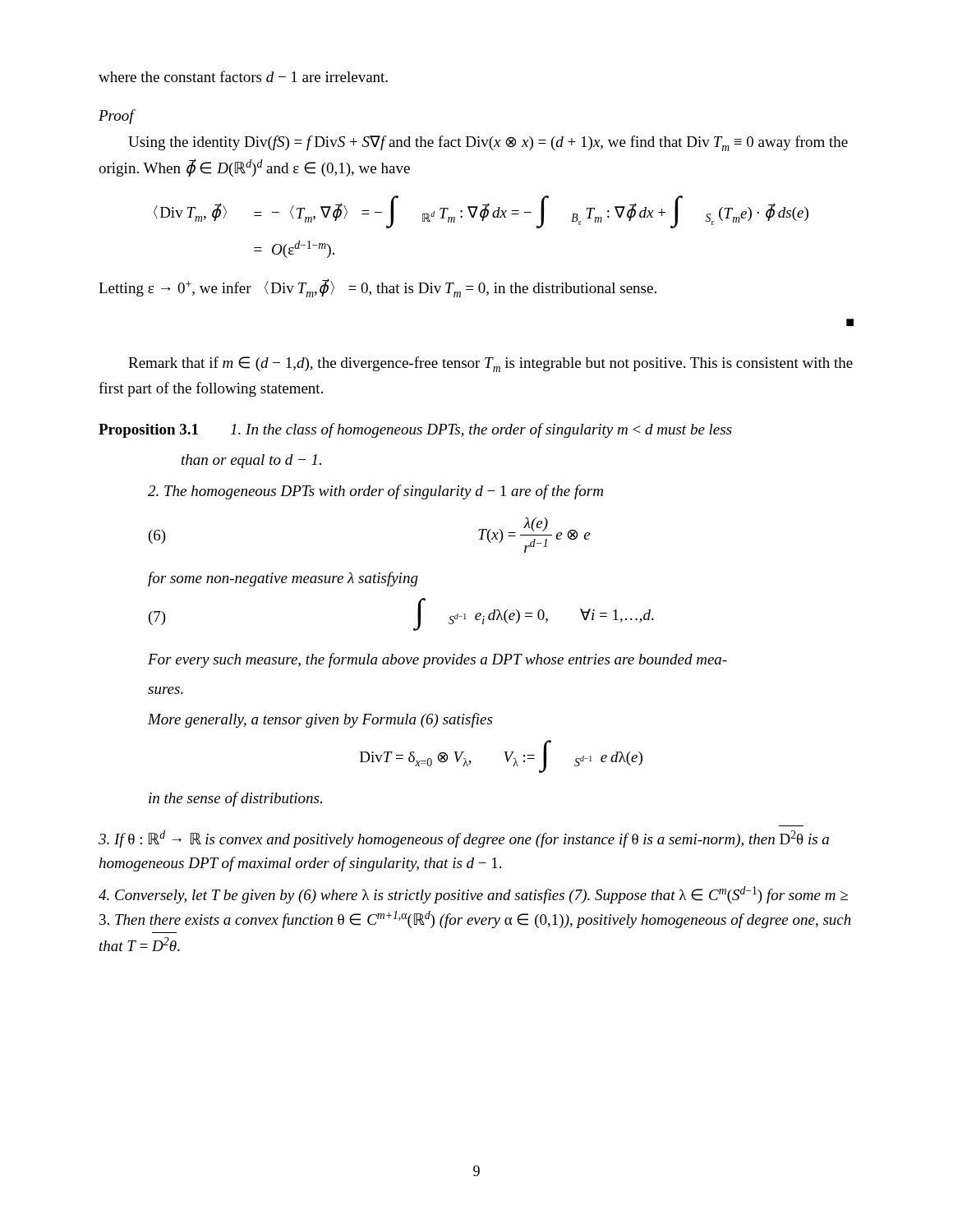Image resolution: width=953 pixels, height=1232 pixels.
Task: Find the block on this page that starts "For every such"
Action: pyautogui.click(x=438, y=659)
